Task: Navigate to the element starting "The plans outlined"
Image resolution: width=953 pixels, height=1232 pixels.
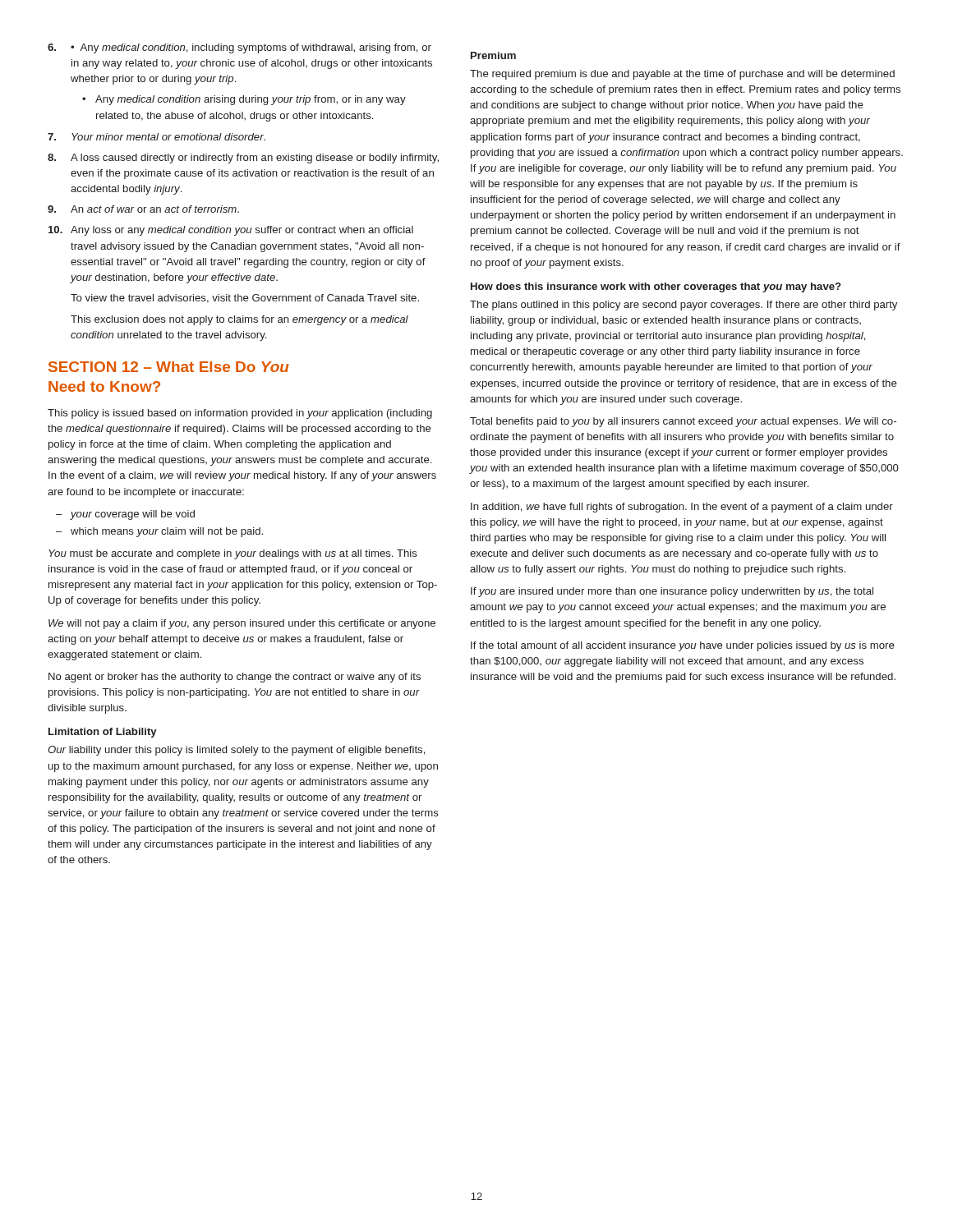Action: click(x=688, y=351)
